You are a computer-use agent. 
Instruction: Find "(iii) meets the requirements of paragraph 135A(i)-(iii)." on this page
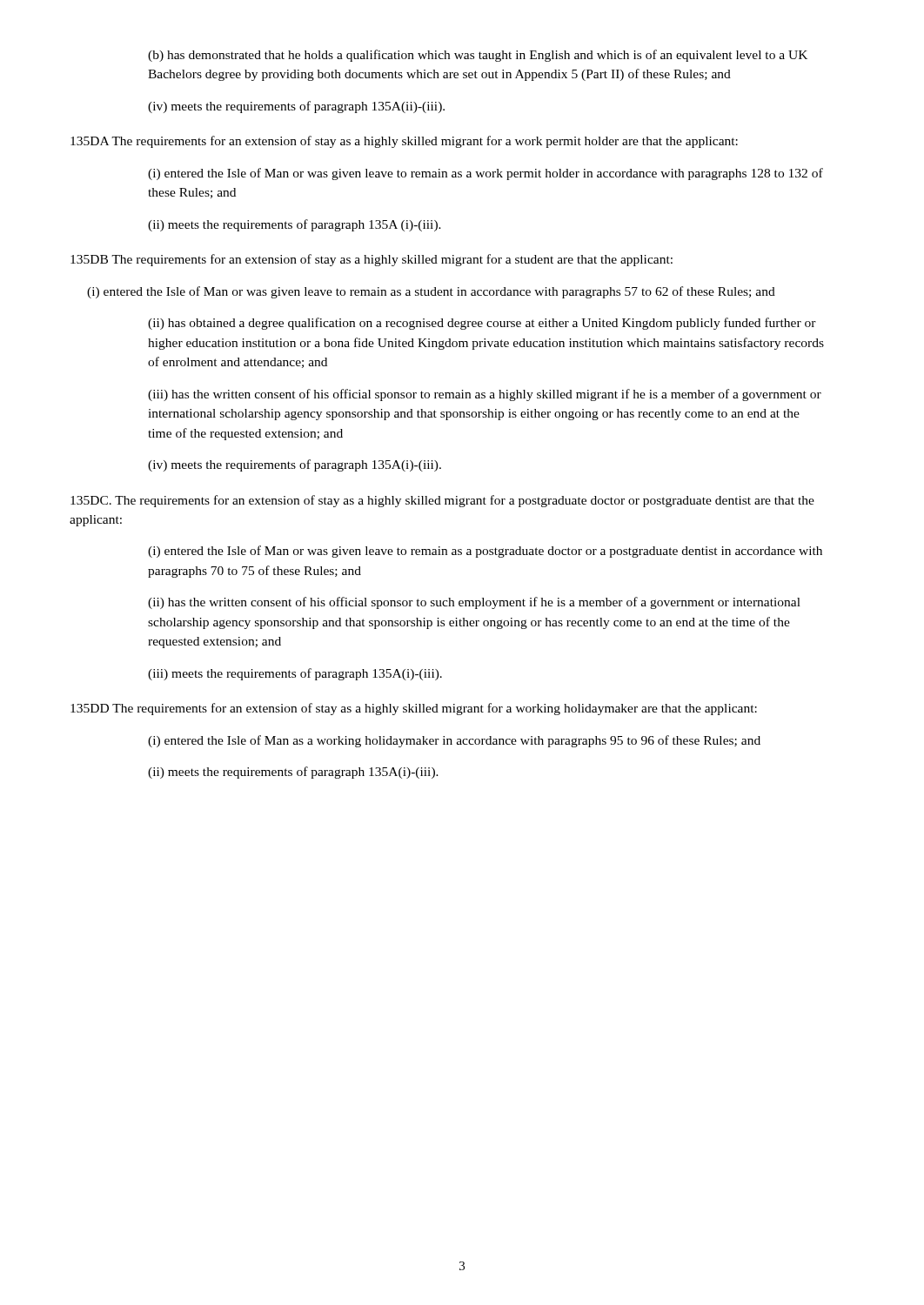pyautogui.click(x=295, y=673)
